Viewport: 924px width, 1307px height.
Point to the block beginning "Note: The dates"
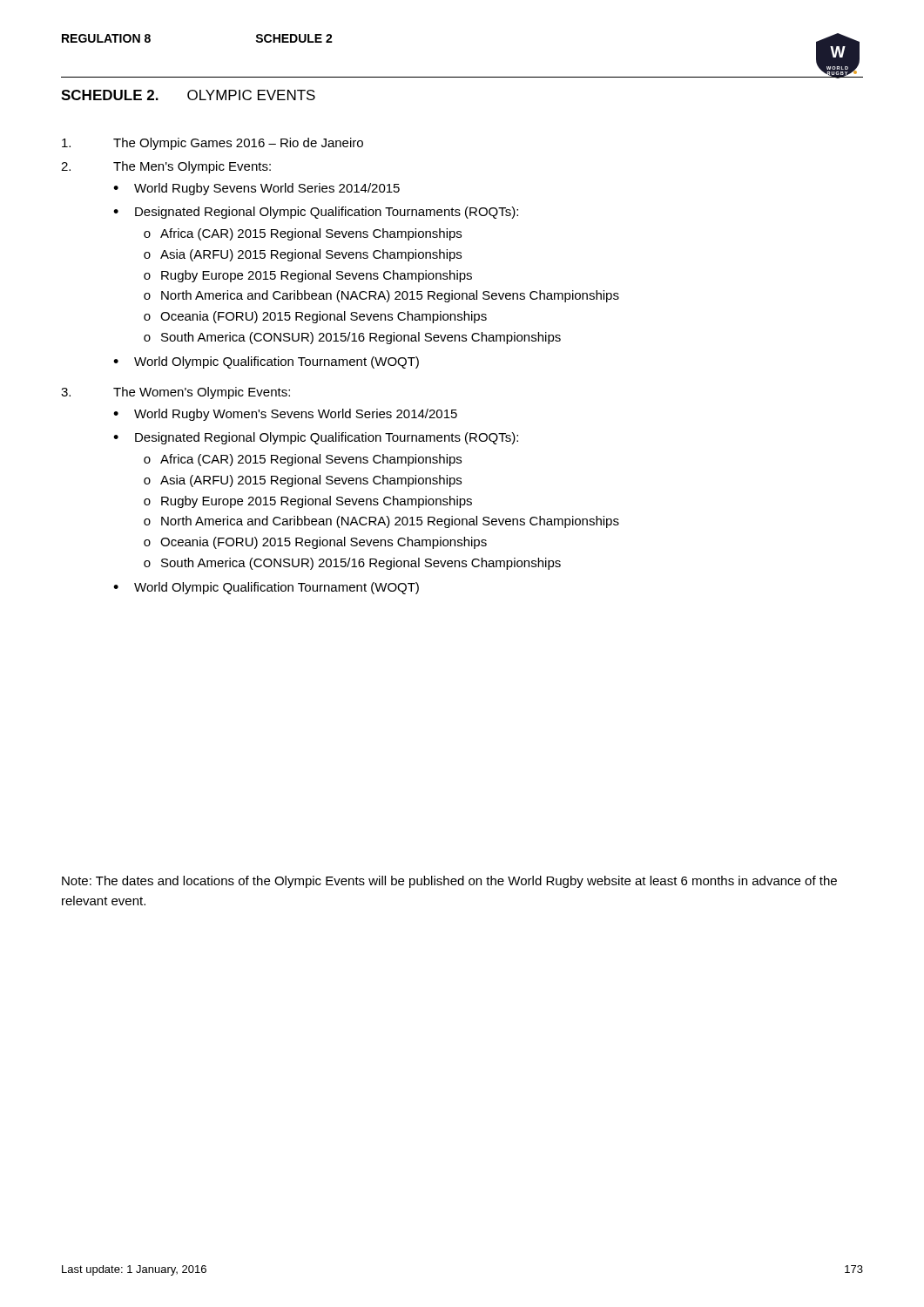pos(449,890)
